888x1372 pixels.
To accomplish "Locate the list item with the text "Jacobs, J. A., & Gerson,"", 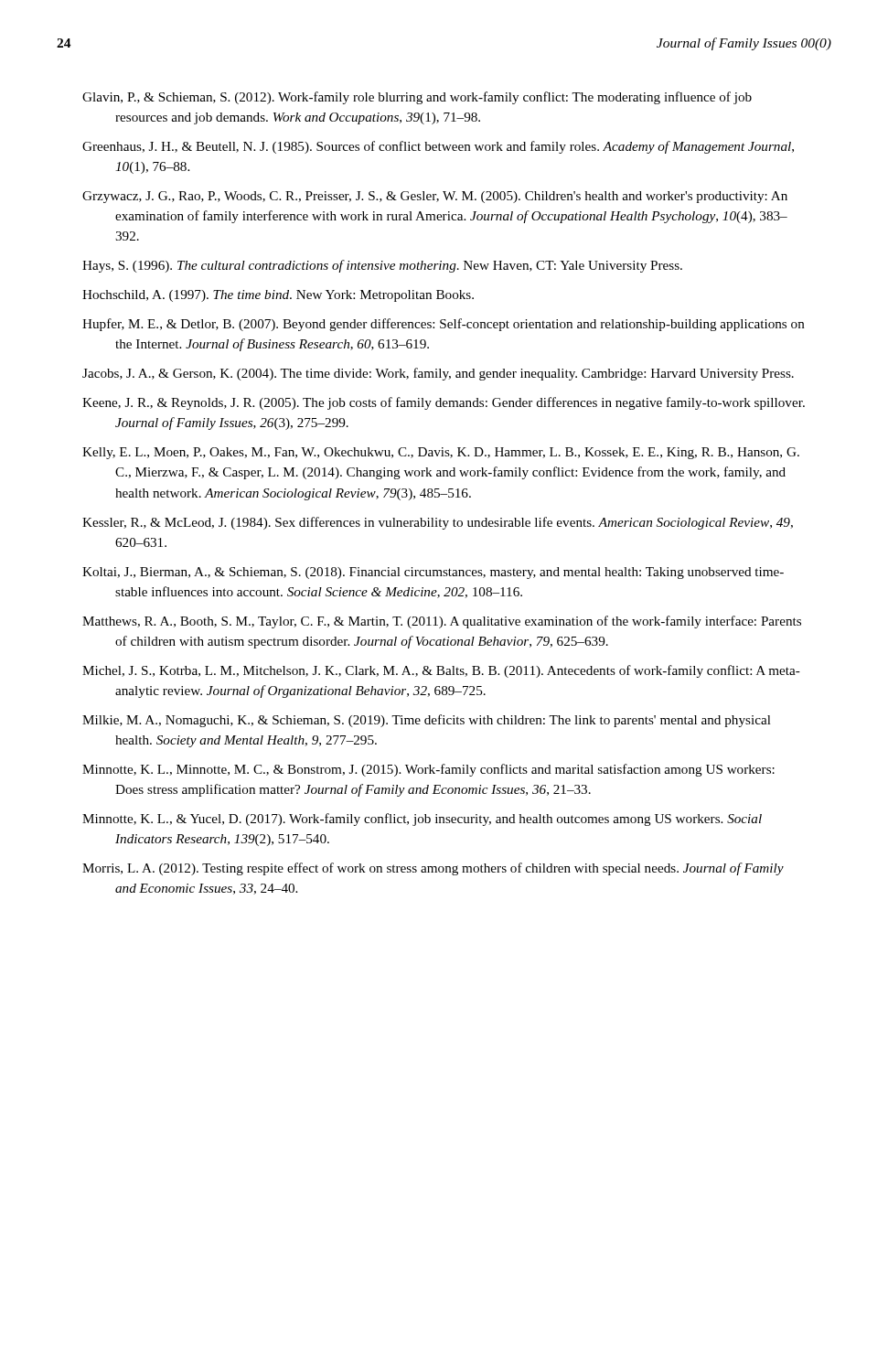I will point(438,373).
